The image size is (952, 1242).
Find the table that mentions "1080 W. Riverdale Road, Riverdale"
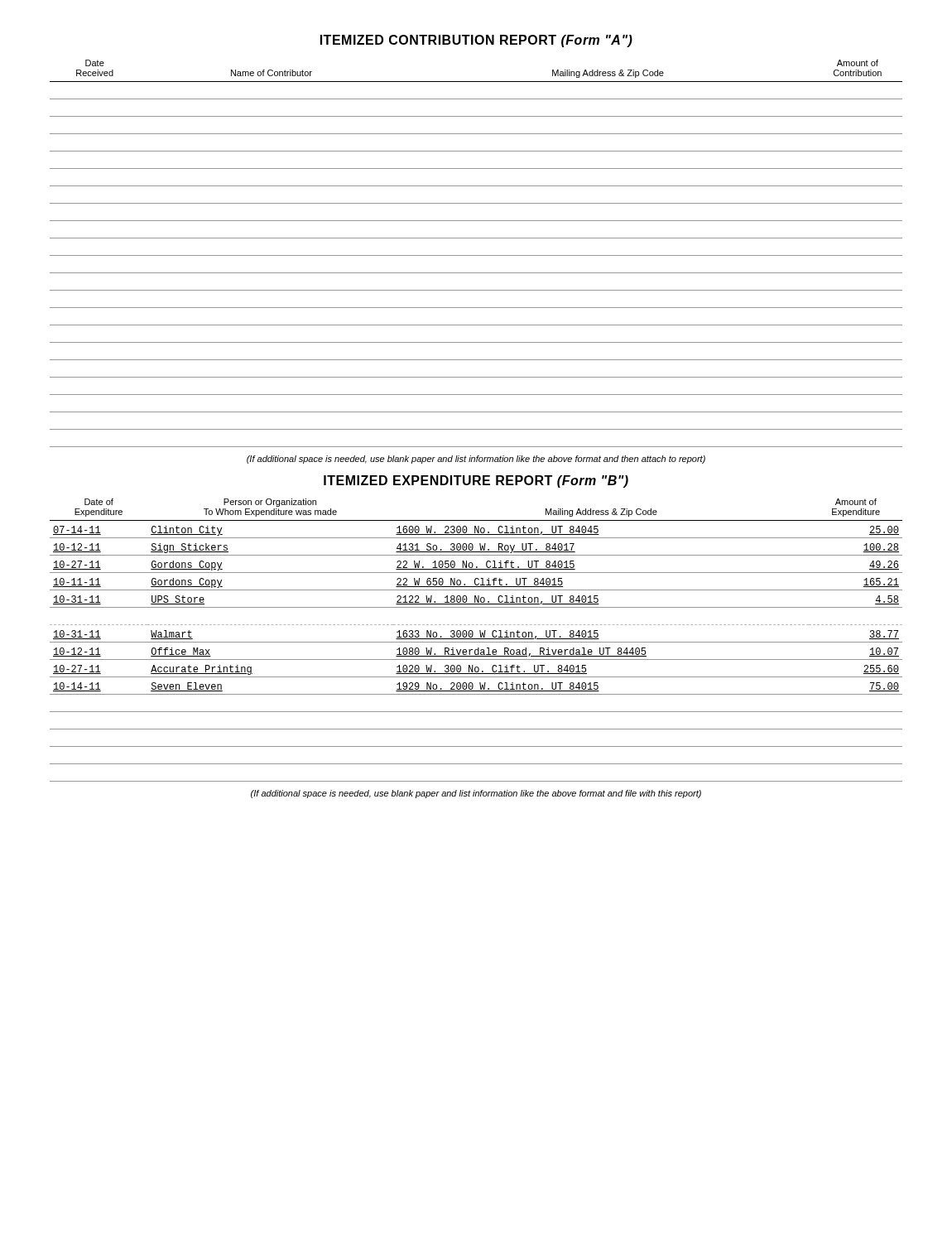(476, 638)
